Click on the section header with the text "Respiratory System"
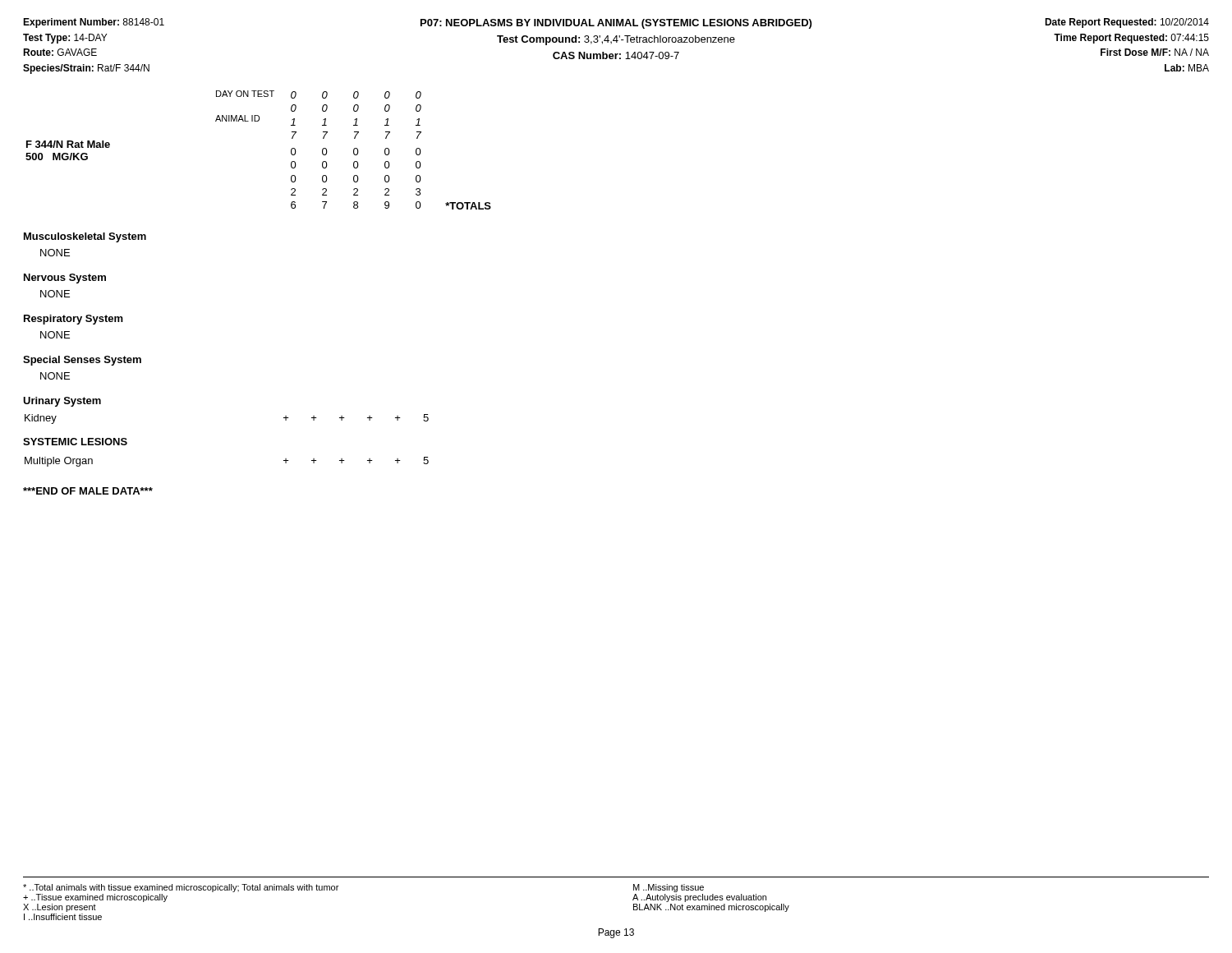The image size is (1232, 953). pyautogui.click(x=73, y=318)
